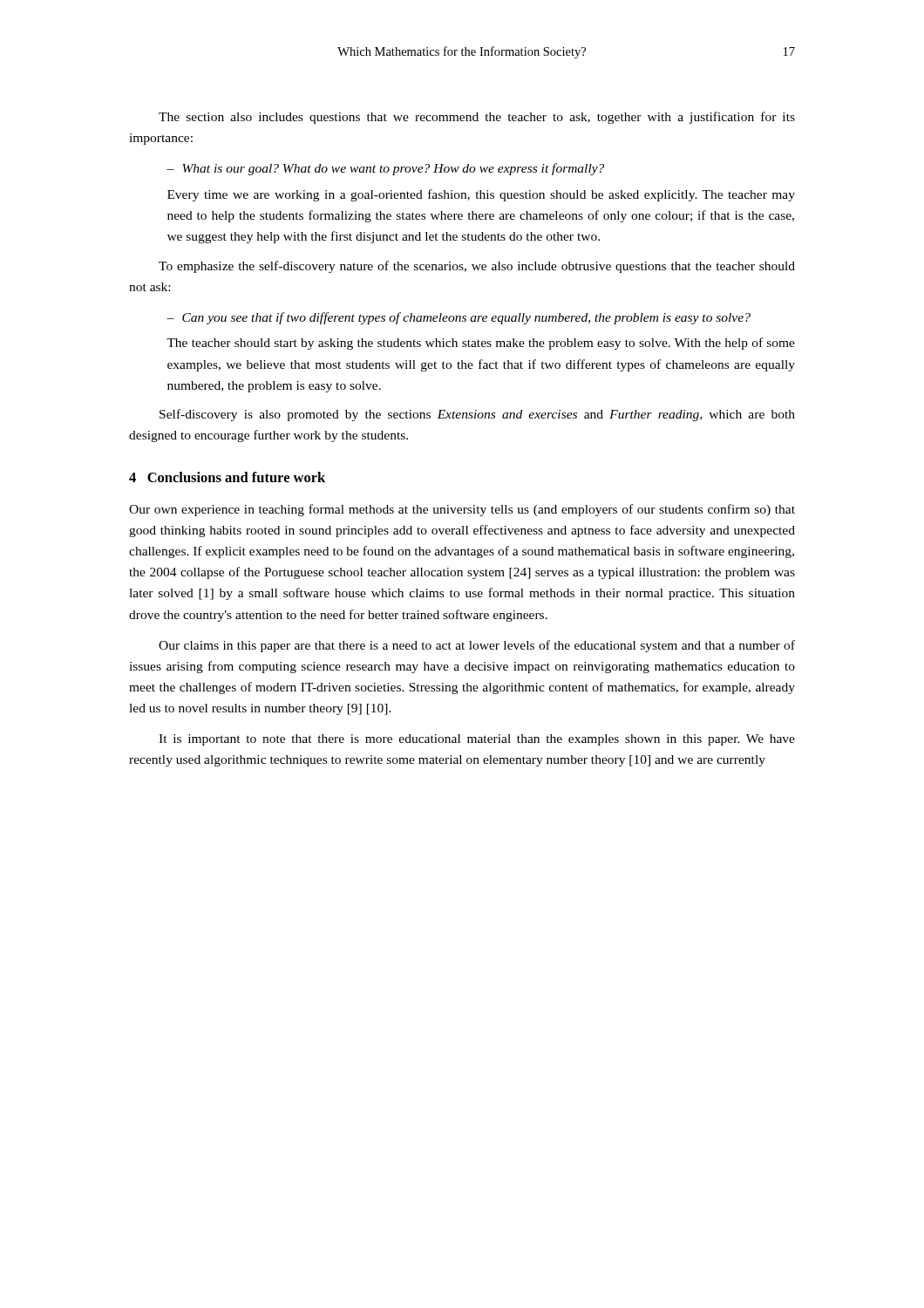Select the element starting "The section also includes questions"

pyautogui.click(x=462, y=127)
